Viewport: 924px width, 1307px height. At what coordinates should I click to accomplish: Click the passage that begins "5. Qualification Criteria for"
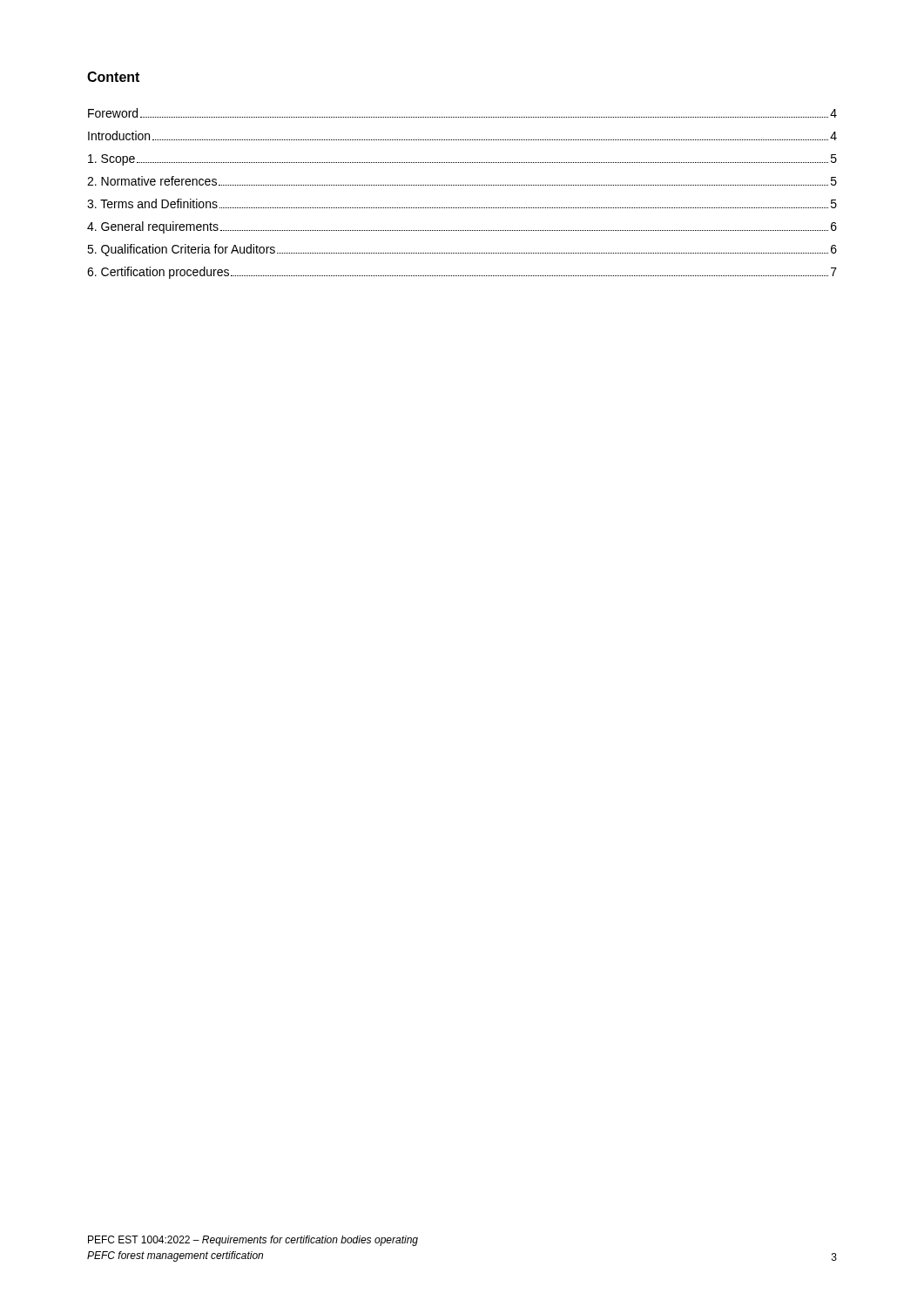462,249
